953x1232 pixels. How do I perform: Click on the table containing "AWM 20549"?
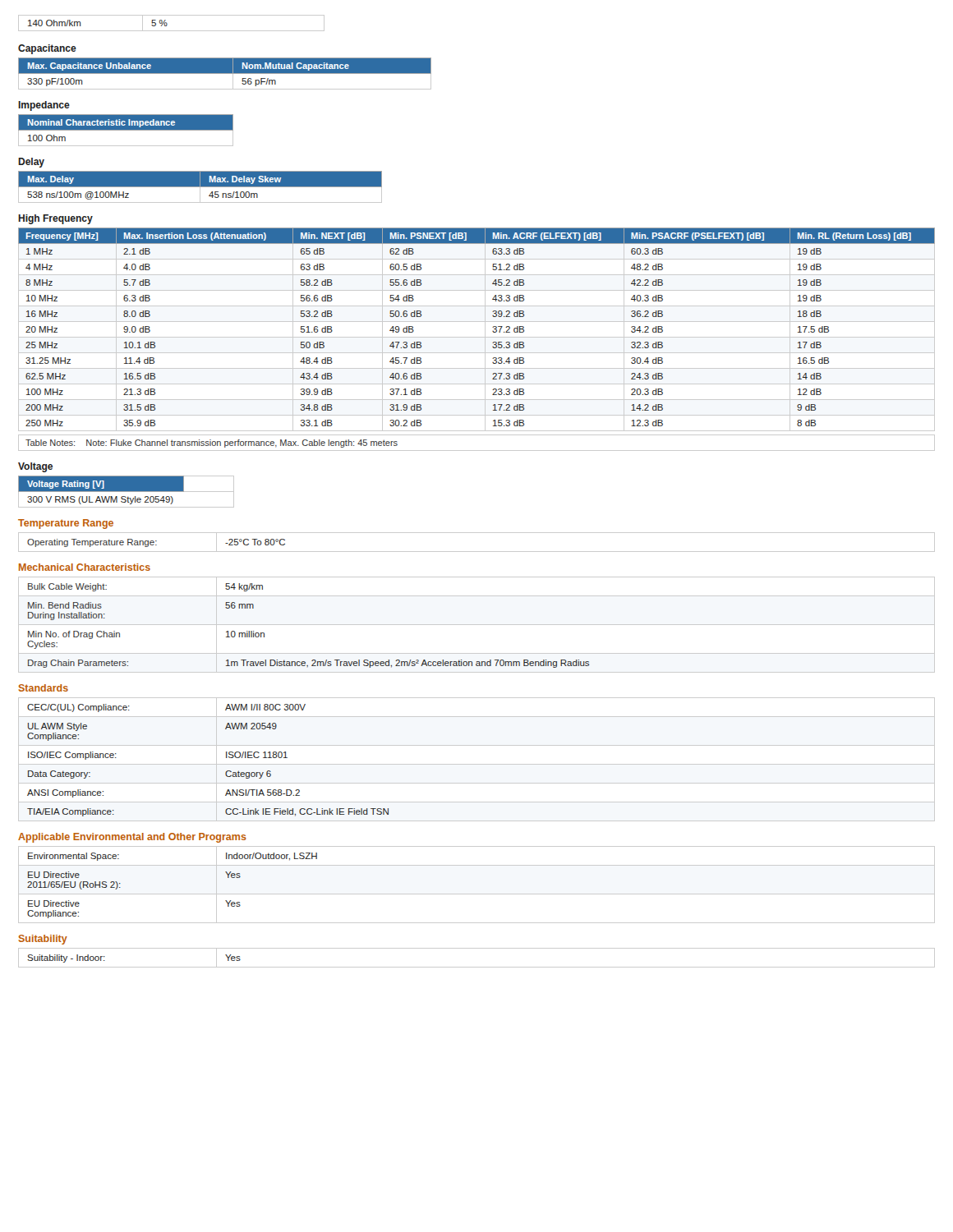tap(476, 759)
